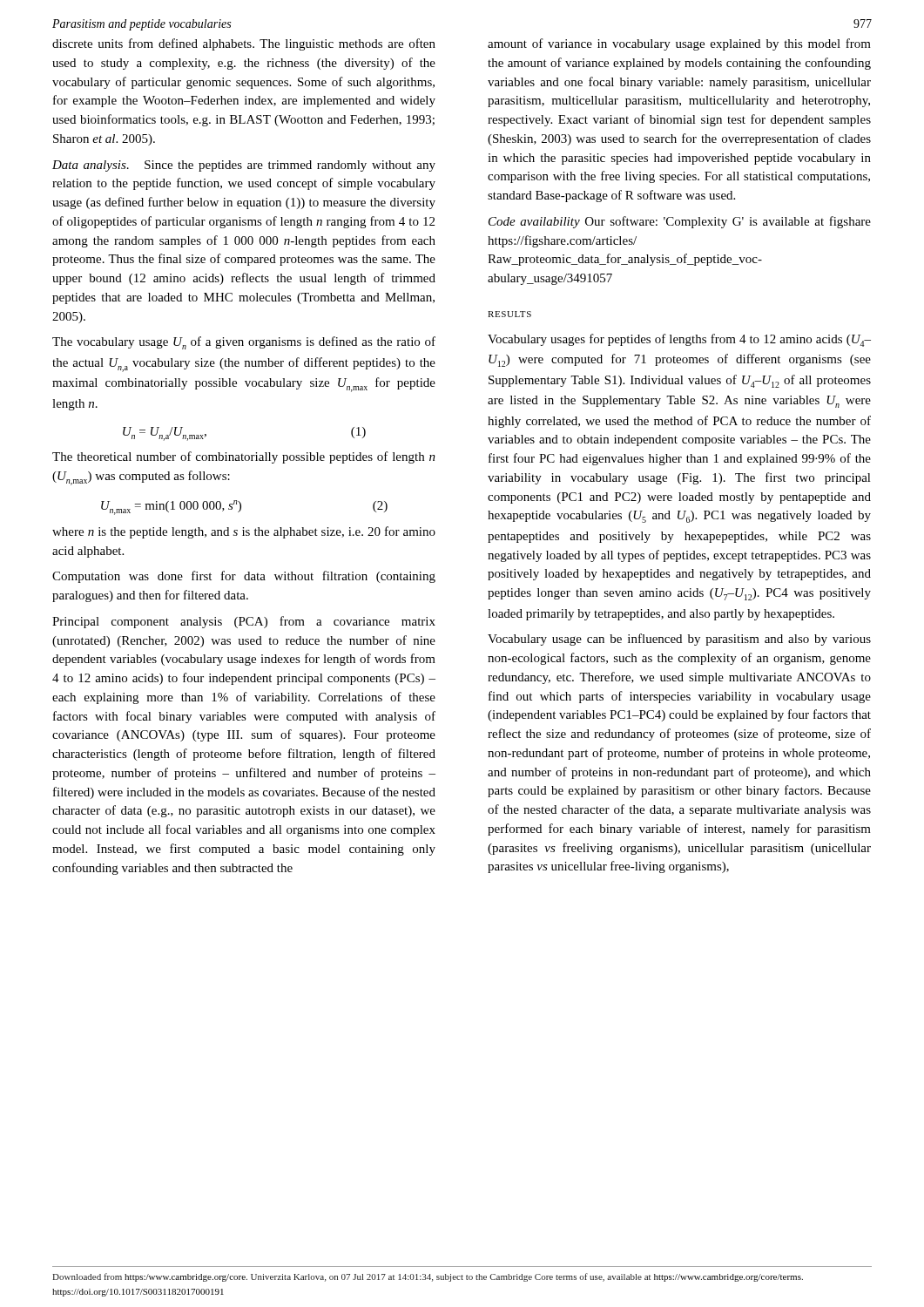
Task: Click on the region starting "where n is"
Action: click(244, 541)
